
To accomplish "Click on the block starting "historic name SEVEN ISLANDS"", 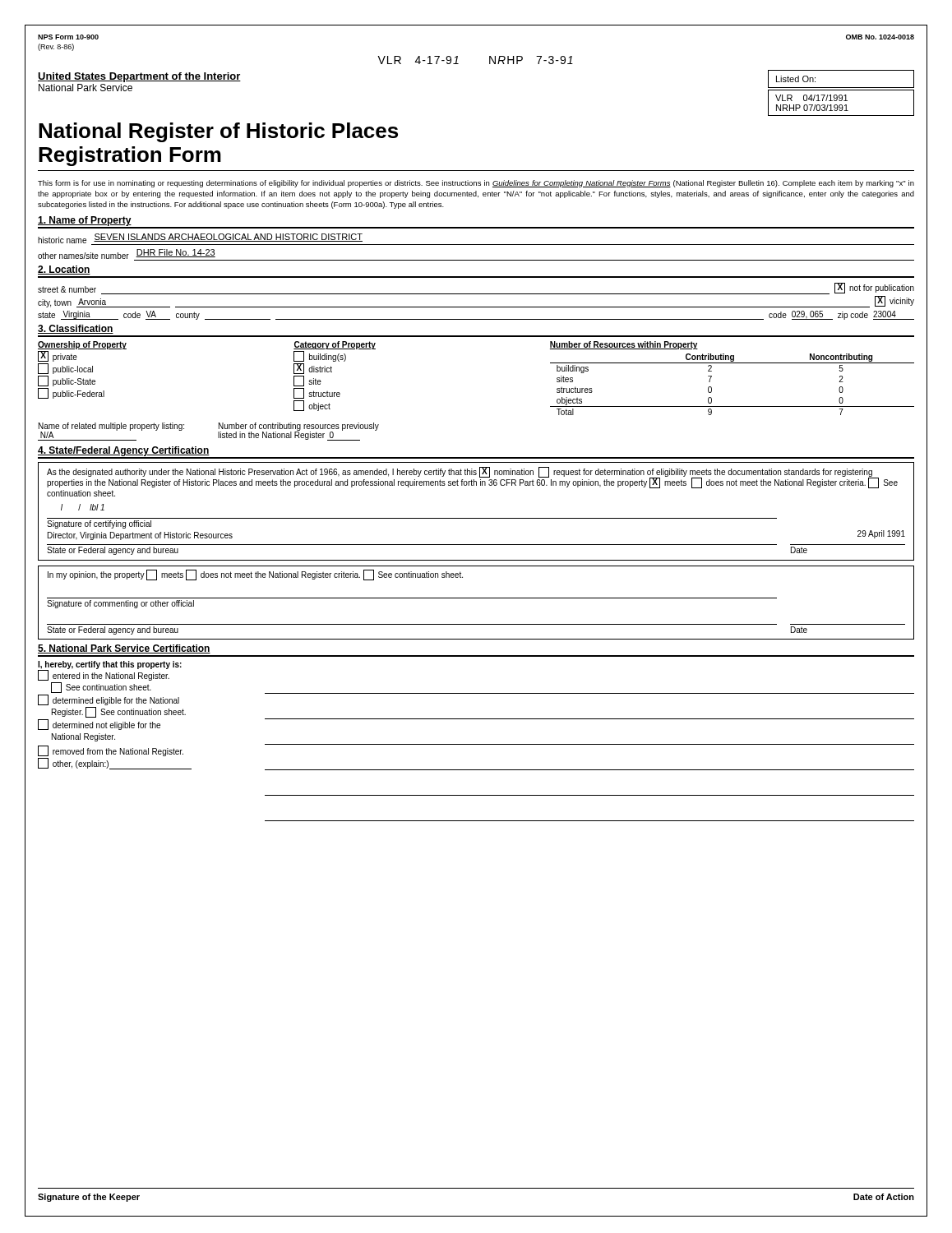I will tap(476, 239).
